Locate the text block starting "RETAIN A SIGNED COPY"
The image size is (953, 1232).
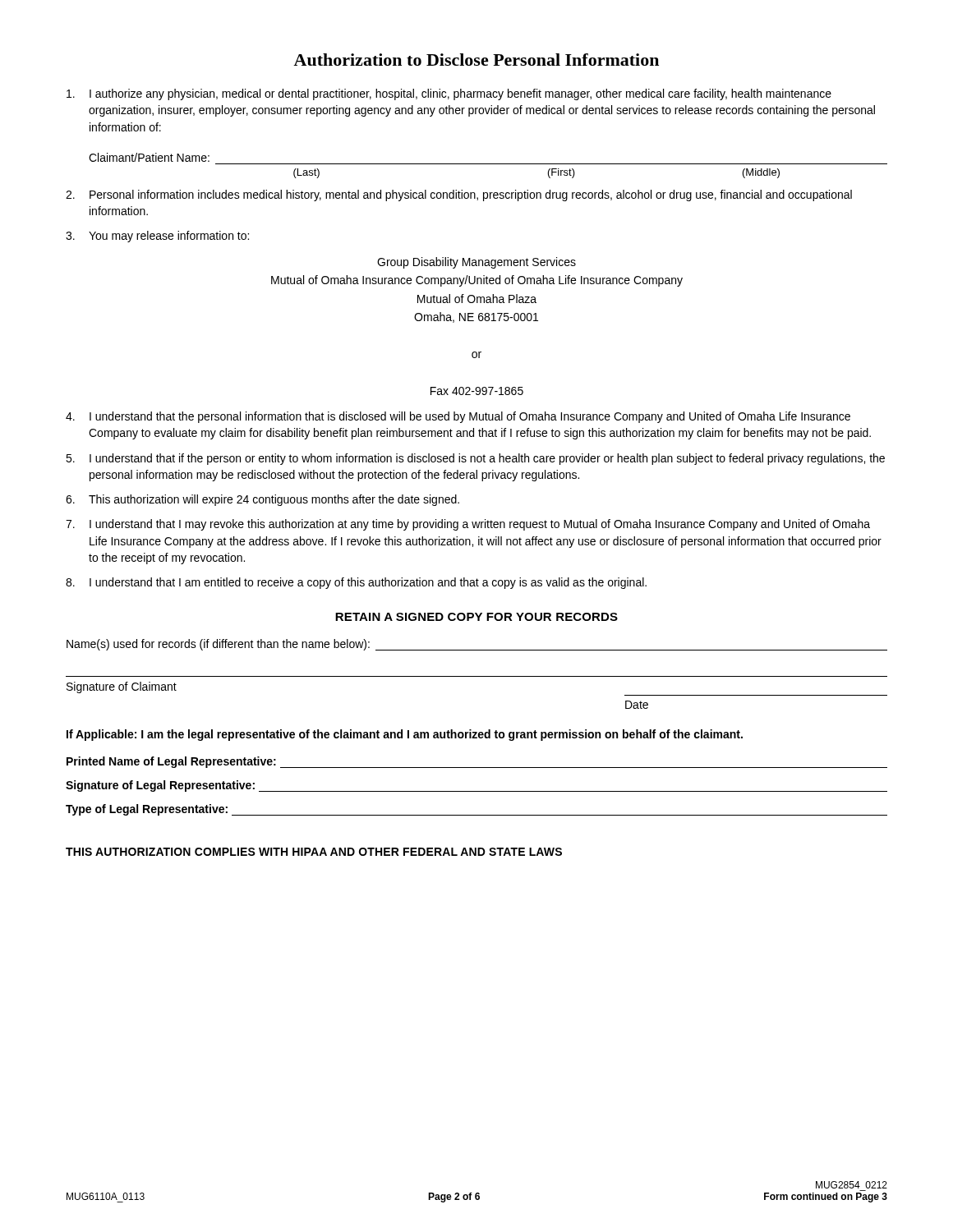pyautogui.click(x=476, y=616)
